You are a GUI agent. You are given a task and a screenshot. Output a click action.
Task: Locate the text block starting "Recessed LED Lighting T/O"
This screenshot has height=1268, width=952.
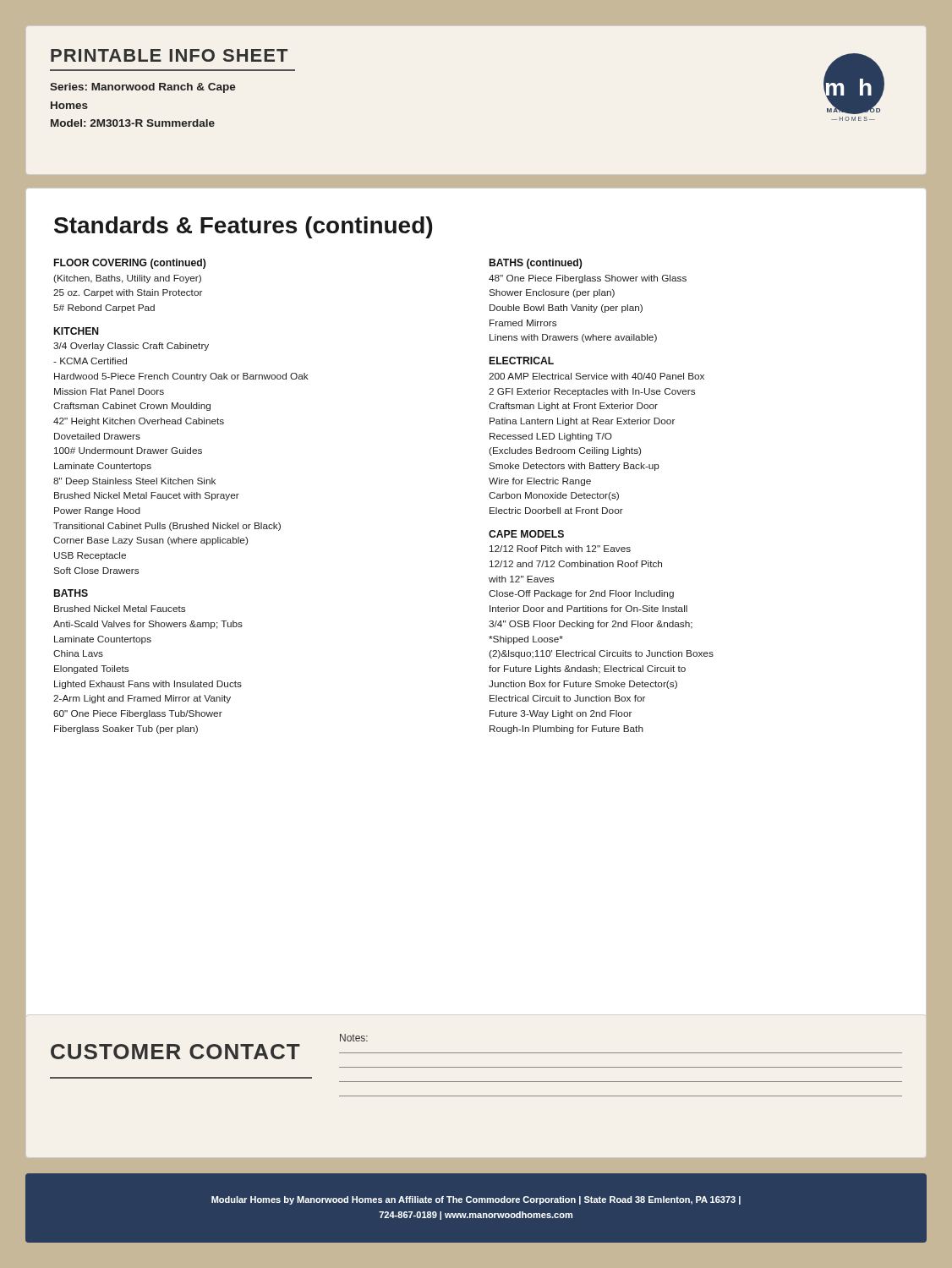click(550, 436)
